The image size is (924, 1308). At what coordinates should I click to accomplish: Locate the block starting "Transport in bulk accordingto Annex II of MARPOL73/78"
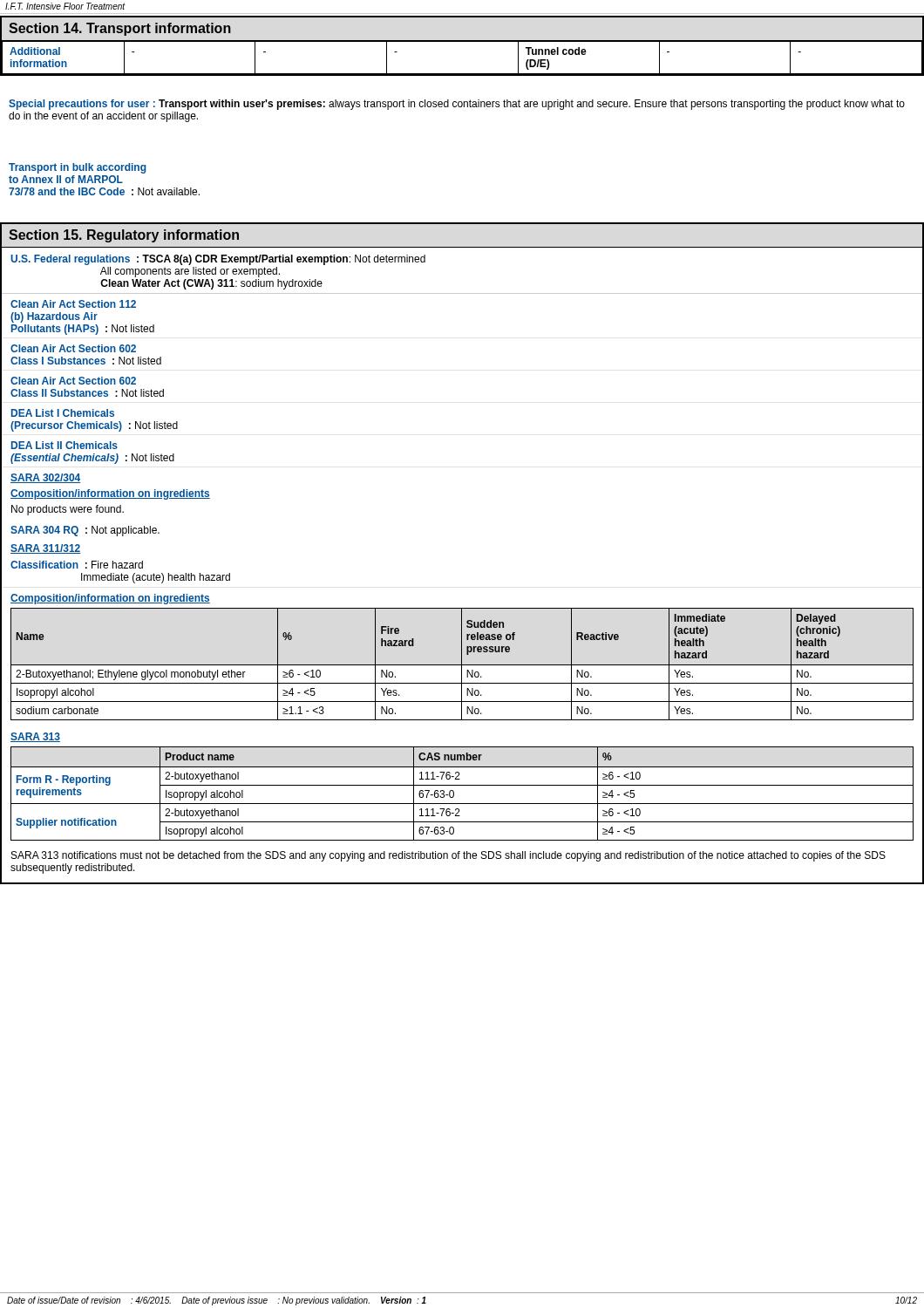coord(105,180)
